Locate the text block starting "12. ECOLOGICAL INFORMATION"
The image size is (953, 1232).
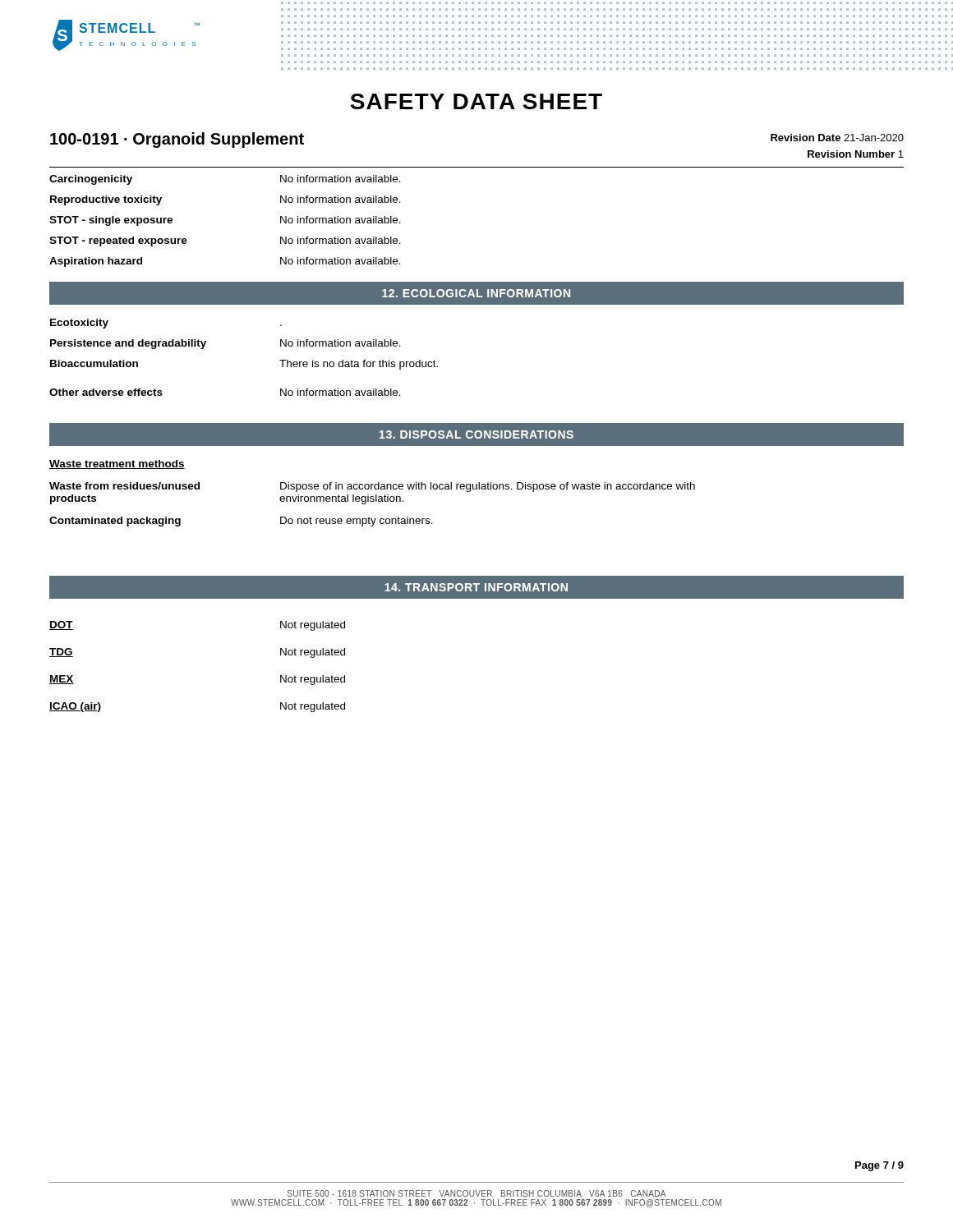click(x=476, y=293)
